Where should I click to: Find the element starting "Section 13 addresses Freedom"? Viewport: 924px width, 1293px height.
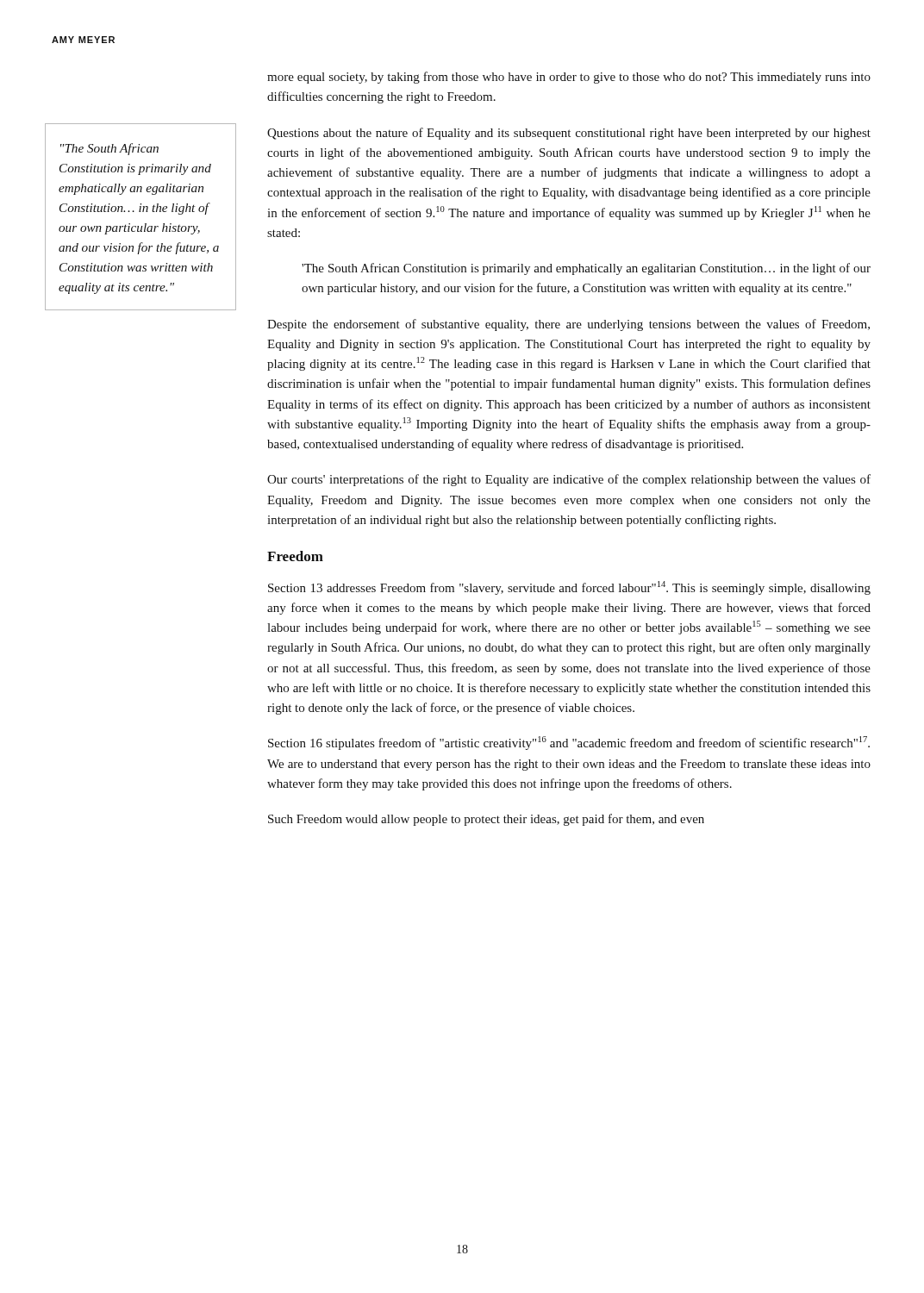click(569, 647)
